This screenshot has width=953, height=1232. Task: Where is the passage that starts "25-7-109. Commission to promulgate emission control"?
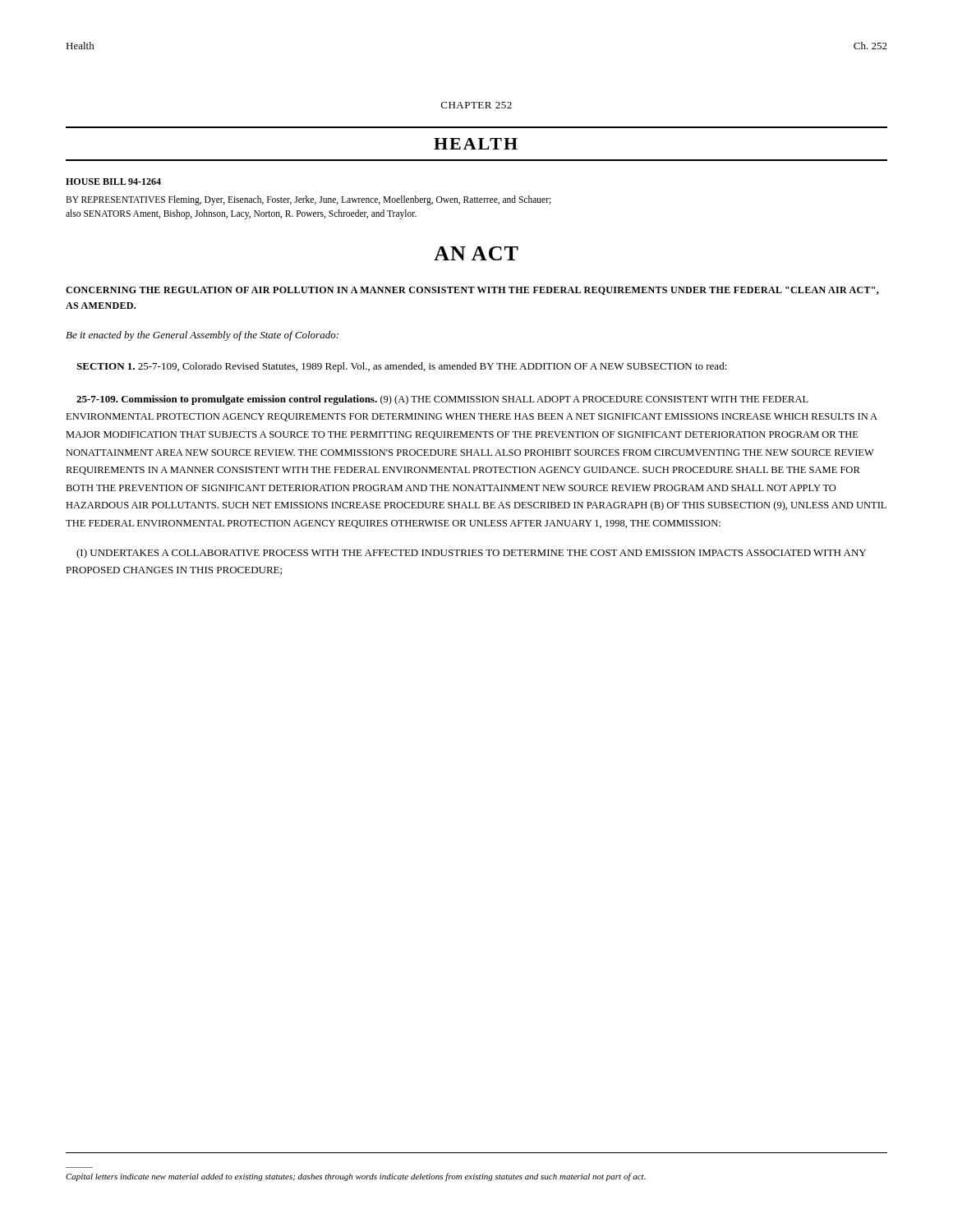pyautogui.click(x=476, y=461)
